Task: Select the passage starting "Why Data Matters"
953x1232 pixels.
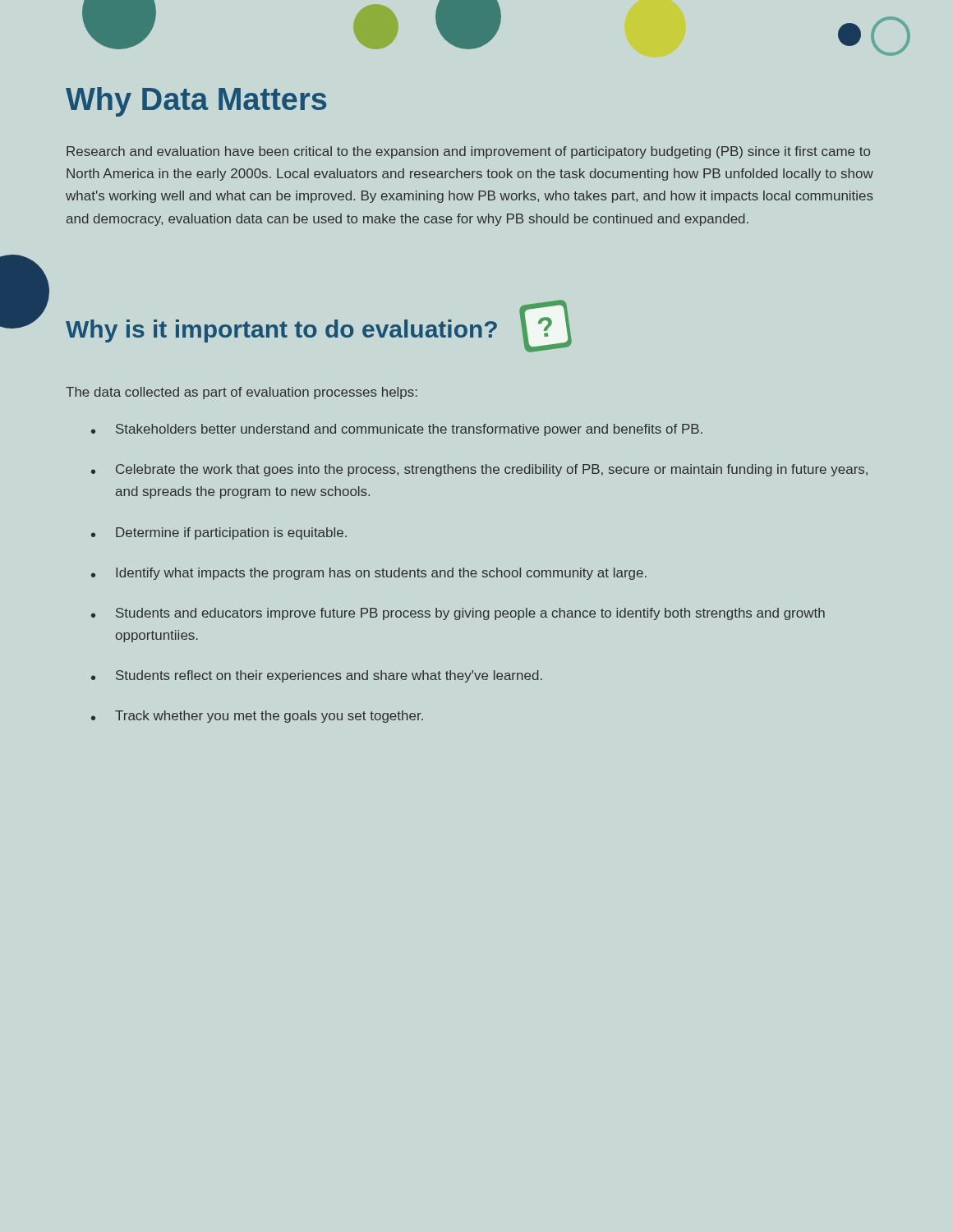Action: (196, 102)
